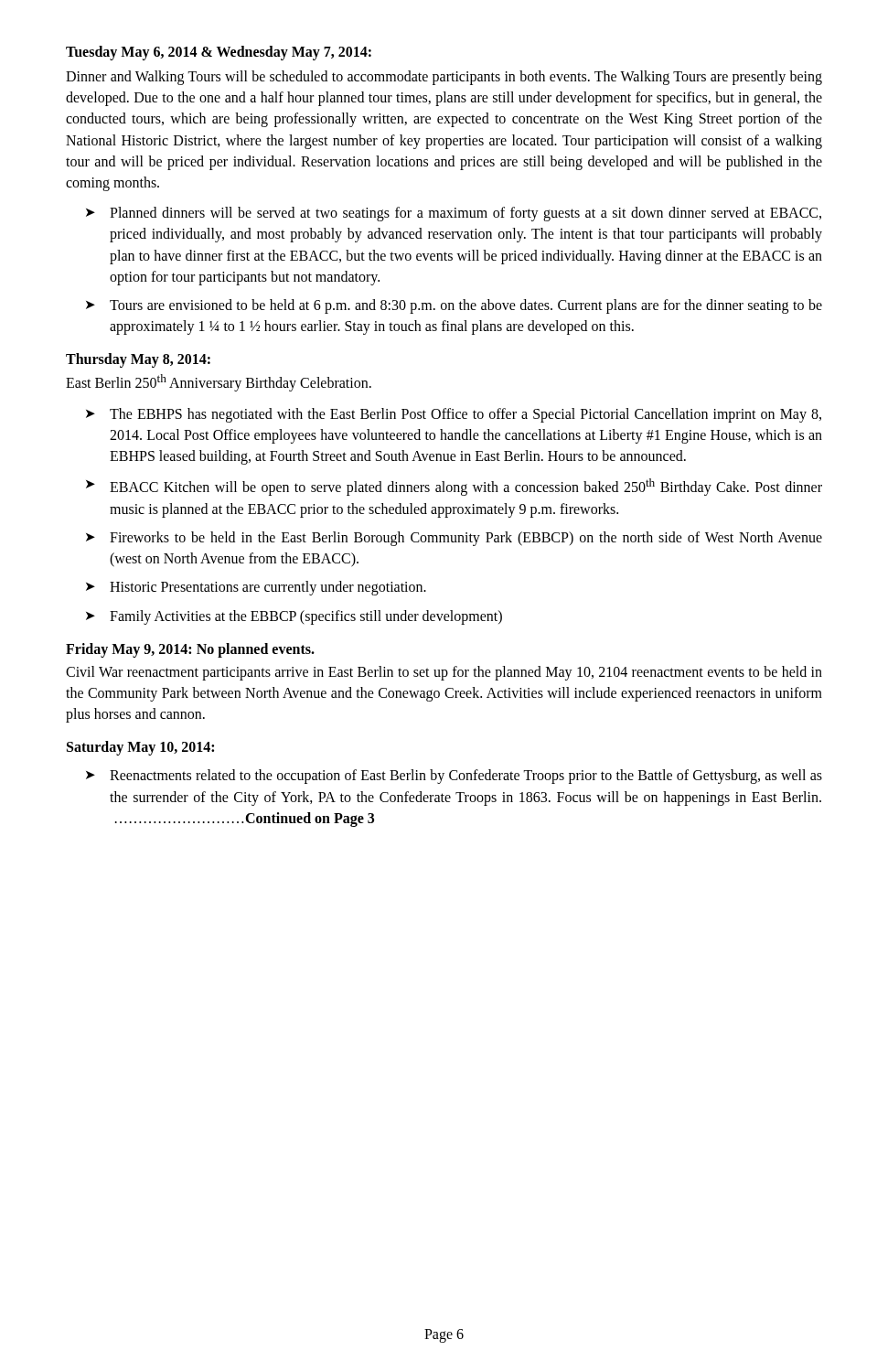Viewport: 888px width, 1372px height.
Task: Click on the text block that says "East Berlin 250th"
Action: coord(219,383)
